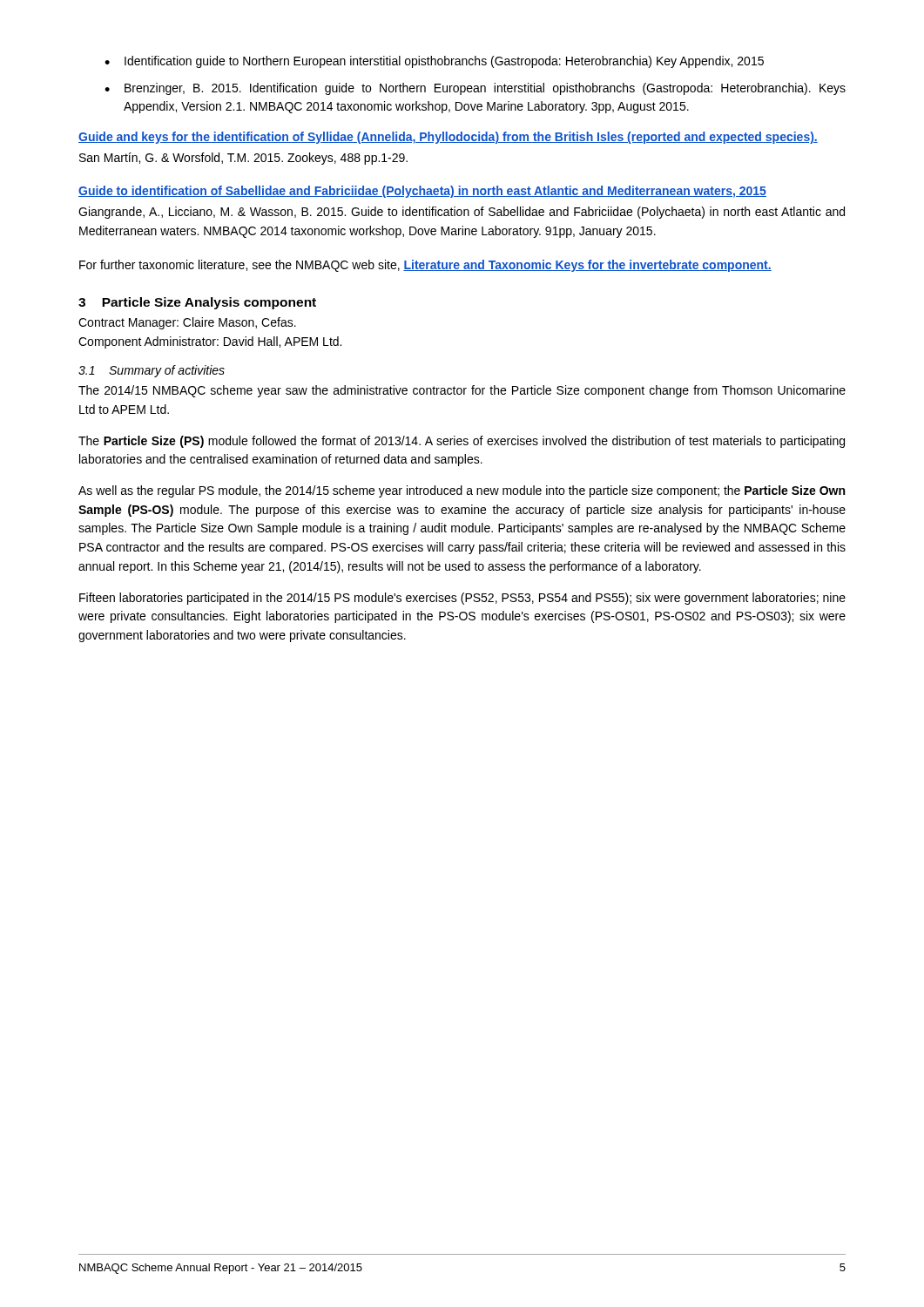Click on the region starting "The 2014/15 NMBAQC scheme year"
Image resolution: width=924 pixels, height=1307 pixels.
pyautogui.click(x=462, y=400)
